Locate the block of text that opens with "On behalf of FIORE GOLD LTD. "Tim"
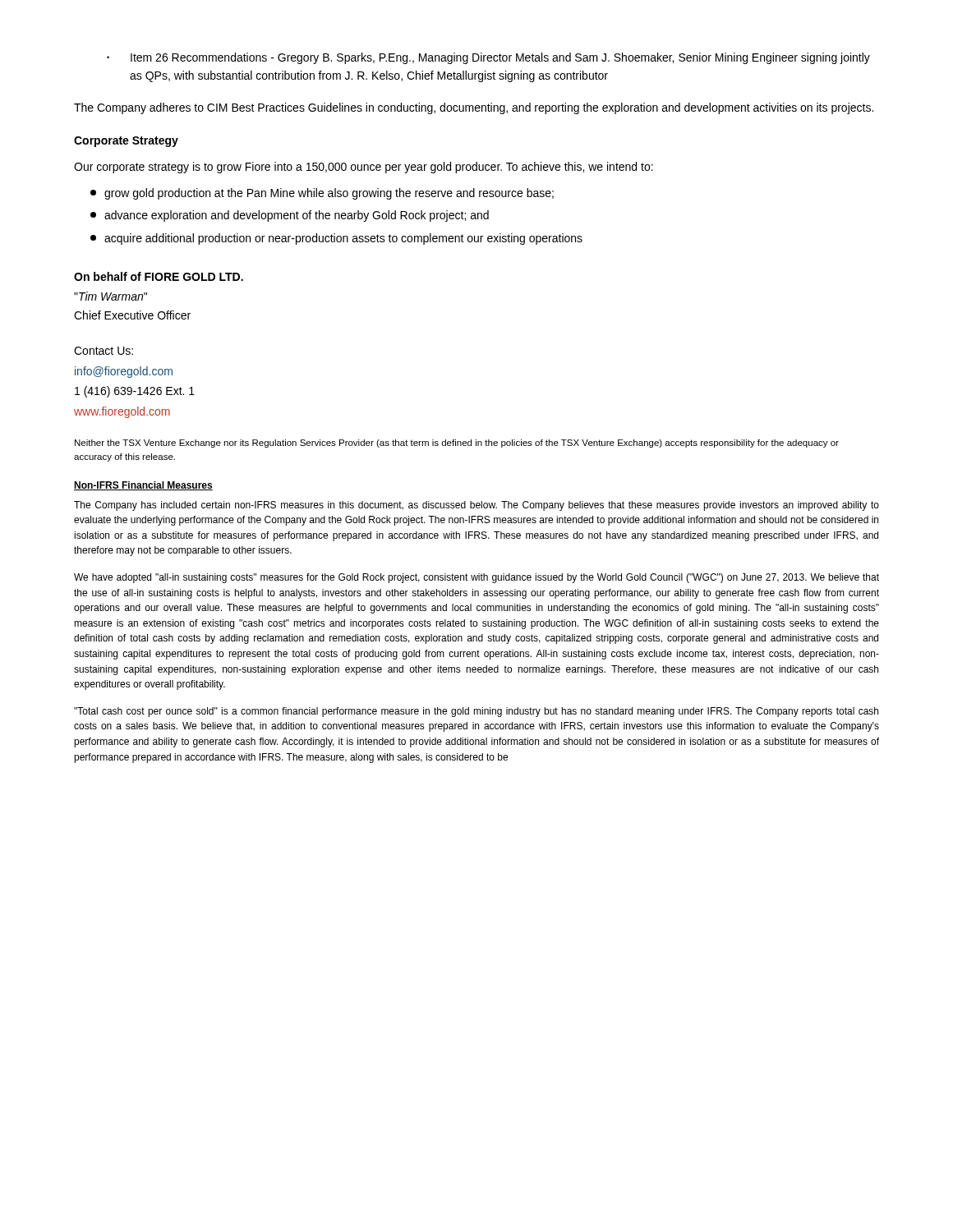The width and height of the screenshot is (953, 1232). pos(159,276)
